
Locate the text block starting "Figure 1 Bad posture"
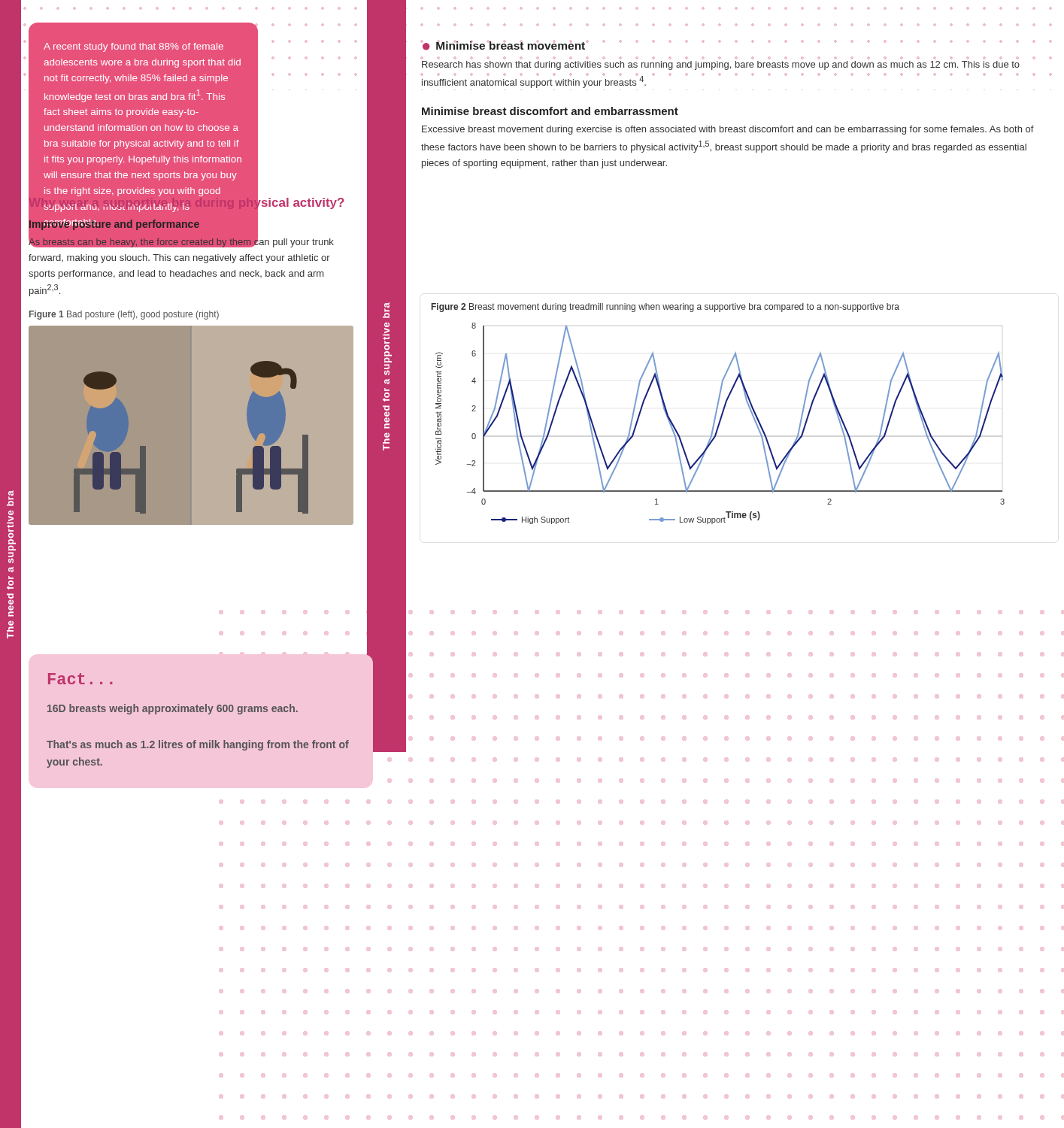point(124,314)
